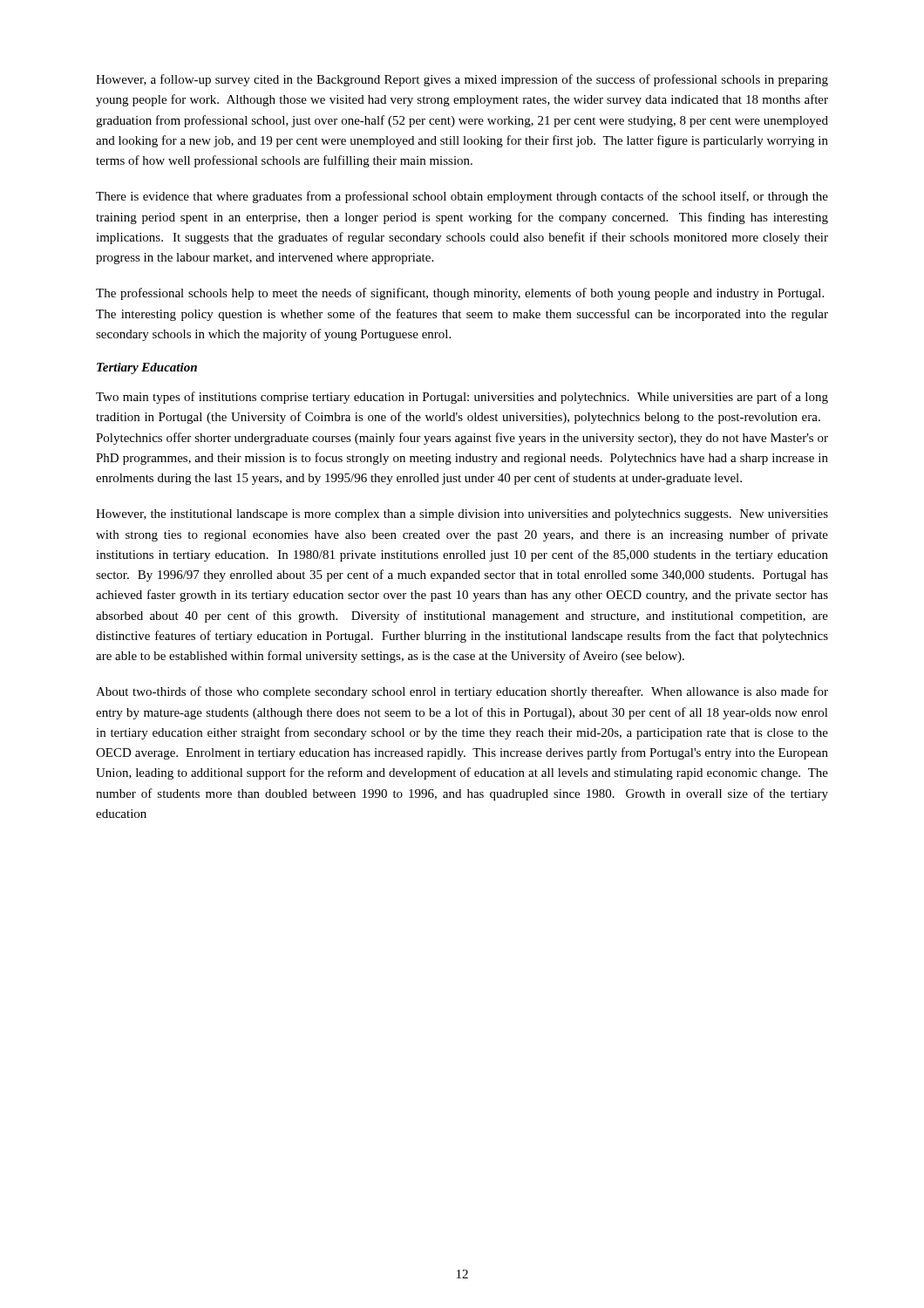Locate the block starting "However, the institutional"
924x1308 pixels.
[462, 585]
